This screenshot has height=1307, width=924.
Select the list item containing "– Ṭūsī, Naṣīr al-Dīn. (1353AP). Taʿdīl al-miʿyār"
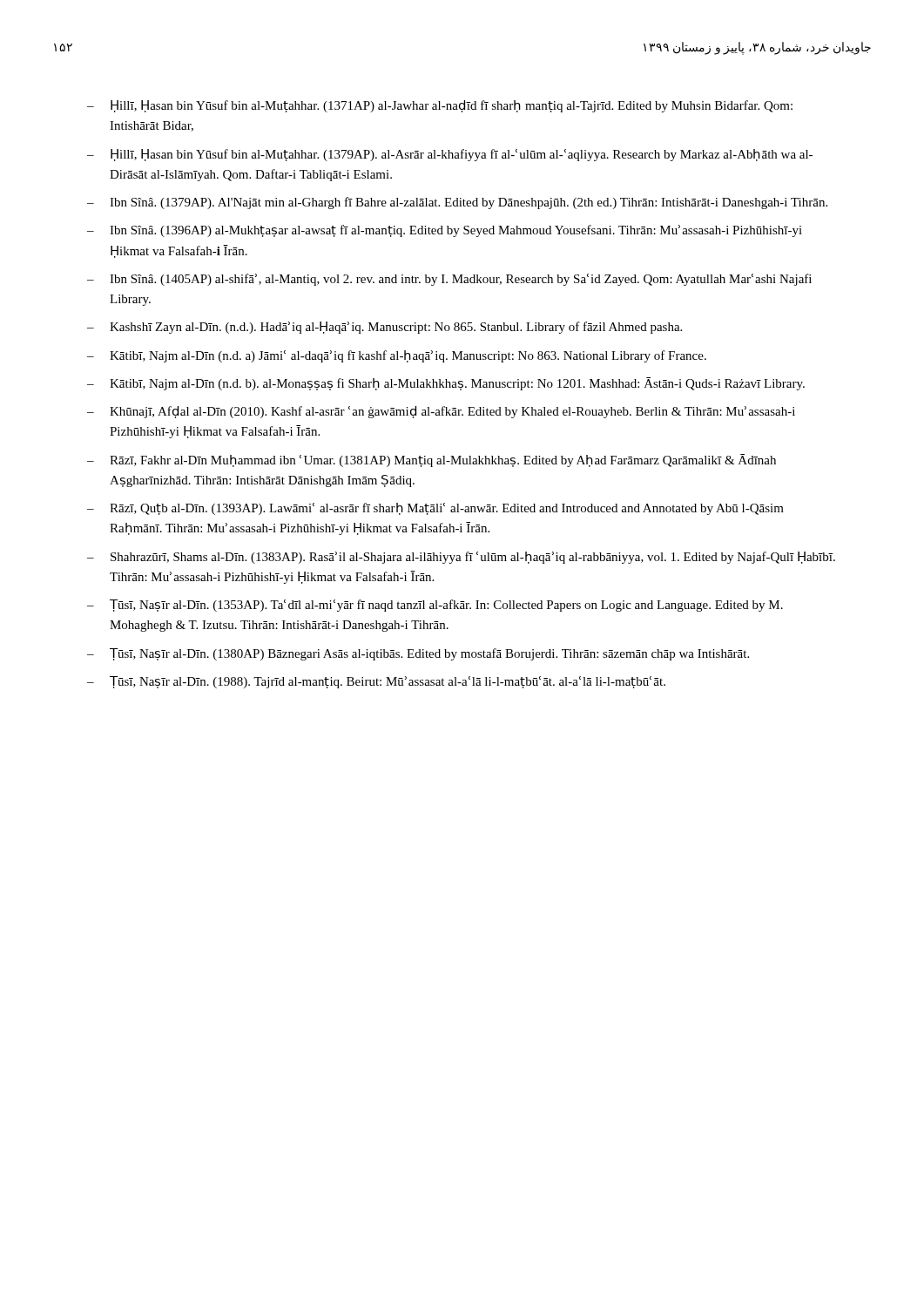click(462, 615)
